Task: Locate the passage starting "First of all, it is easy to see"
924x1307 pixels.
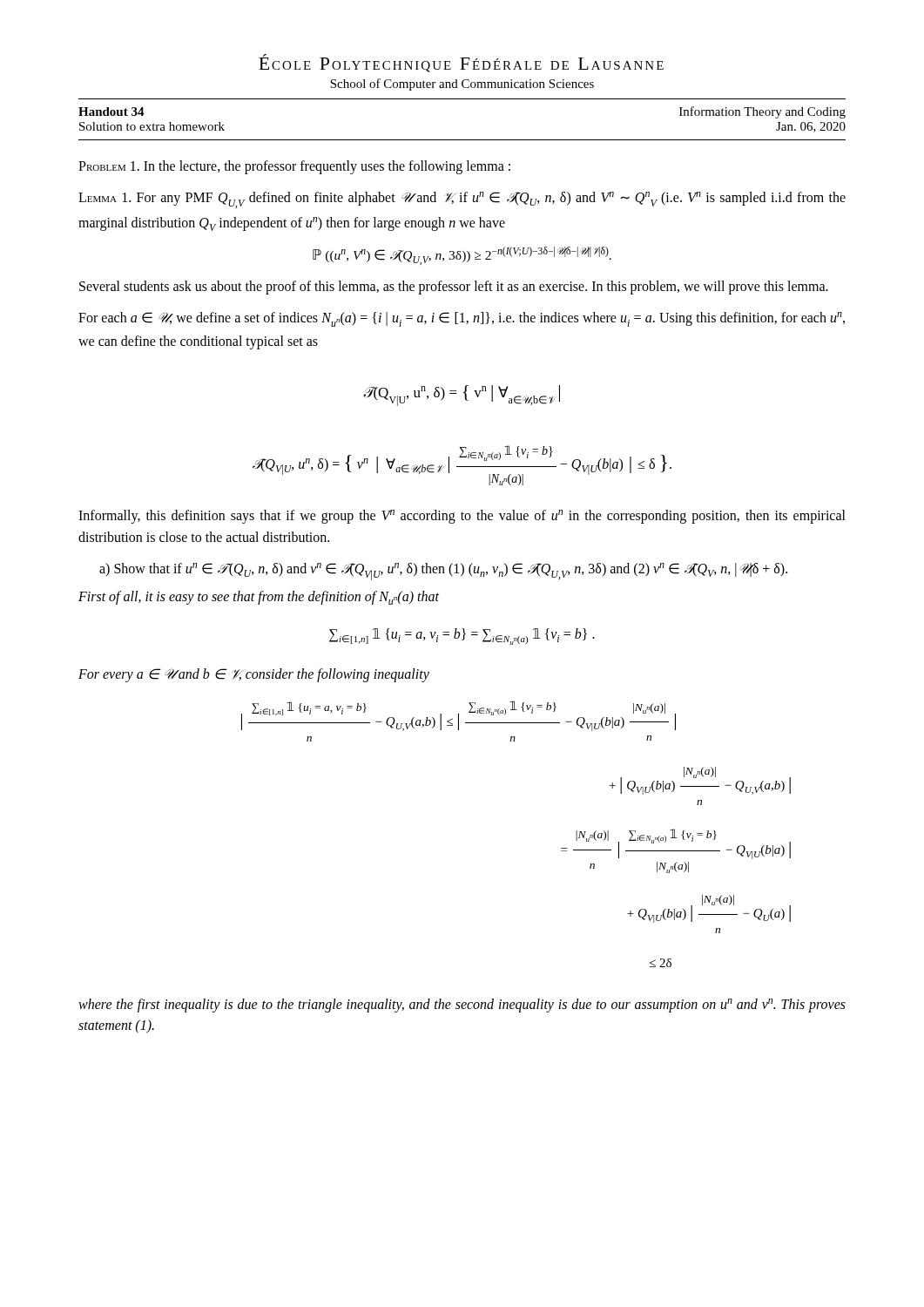Action: click(x=259, y=598)
